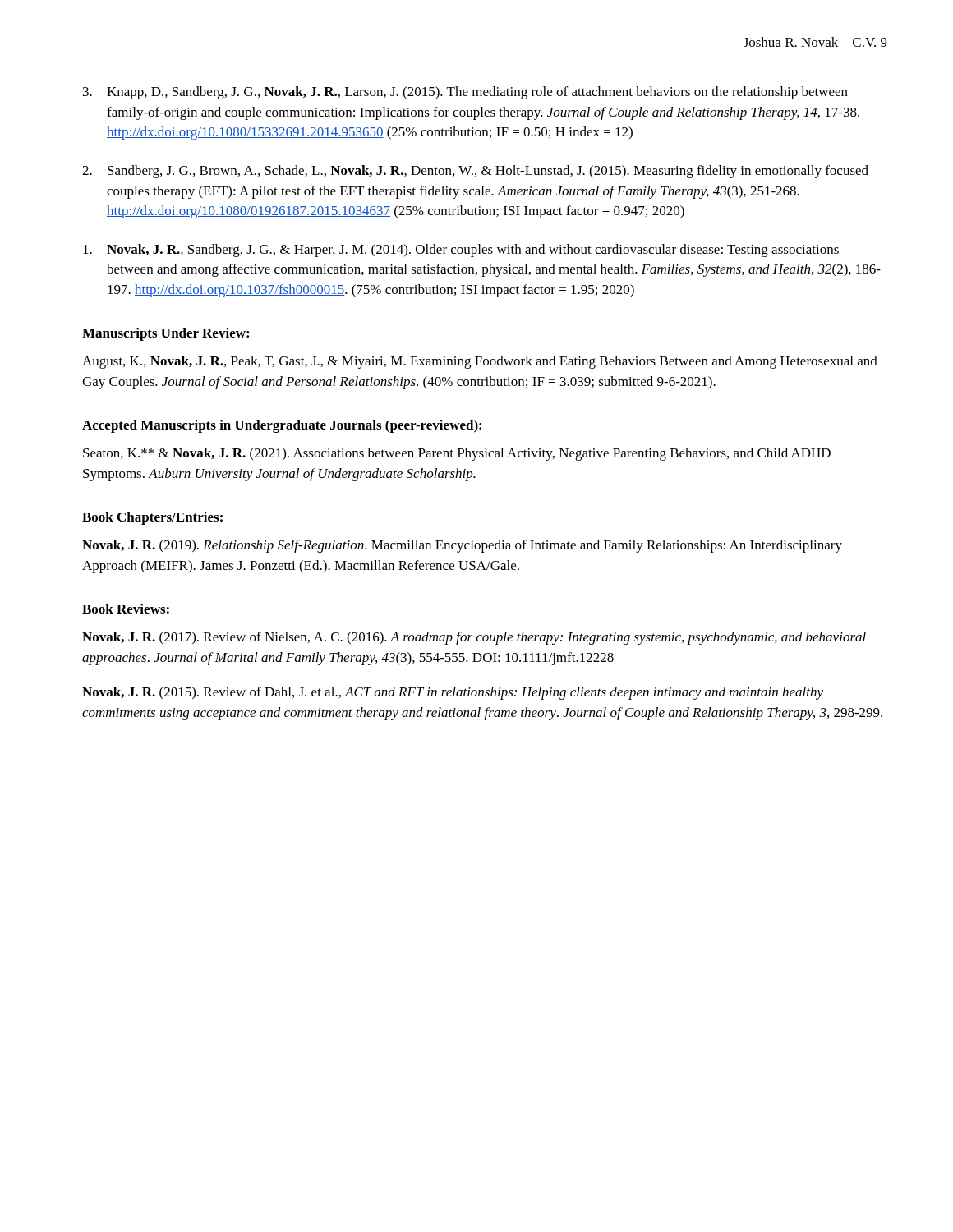This screenshot has height=1232, width=953.
Task: Click on the section header containing "Book Chapters/Entries:"
Action: click(x=153, y=517)
